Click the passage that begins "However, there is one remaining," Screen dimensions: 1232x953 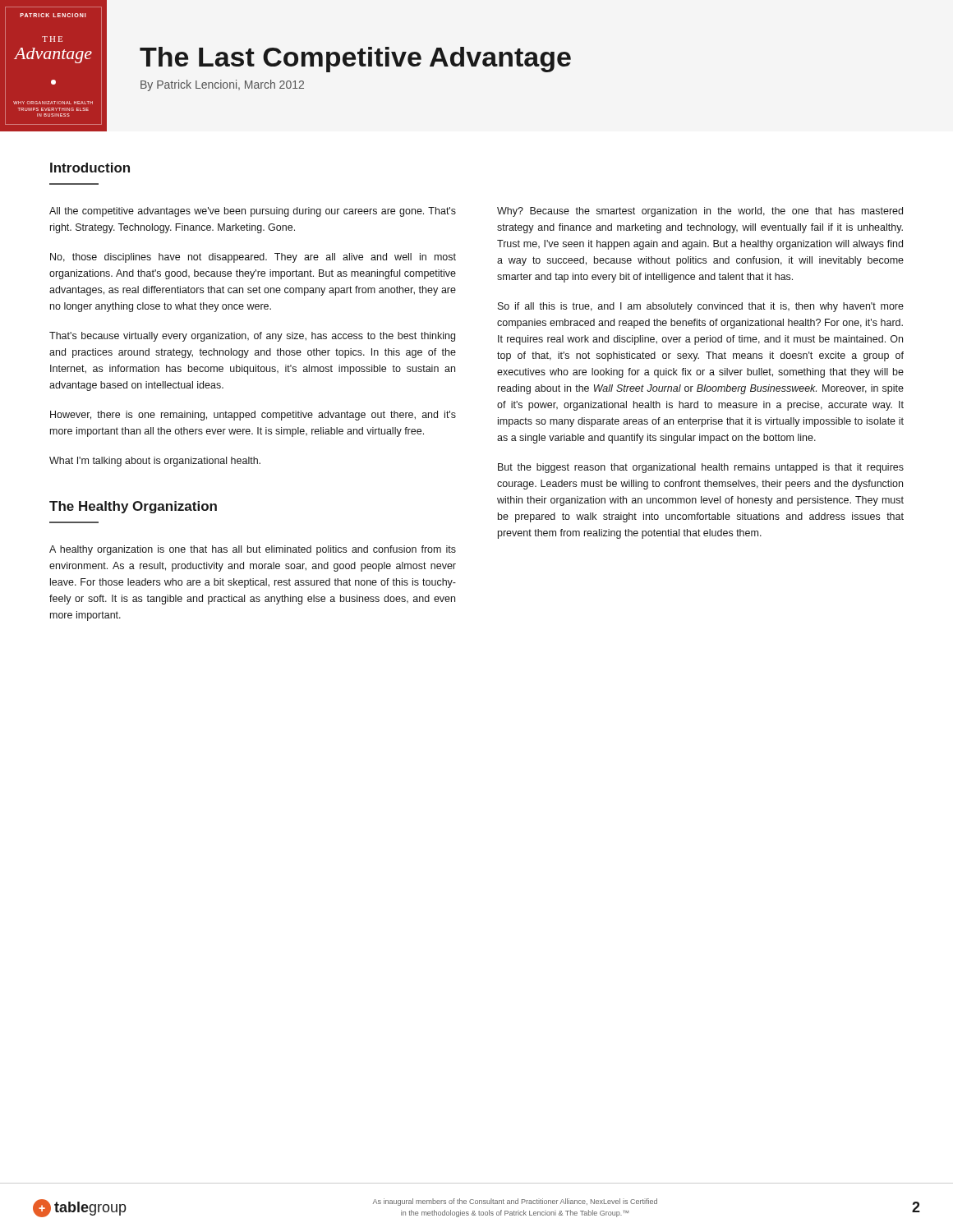point(253,423)
